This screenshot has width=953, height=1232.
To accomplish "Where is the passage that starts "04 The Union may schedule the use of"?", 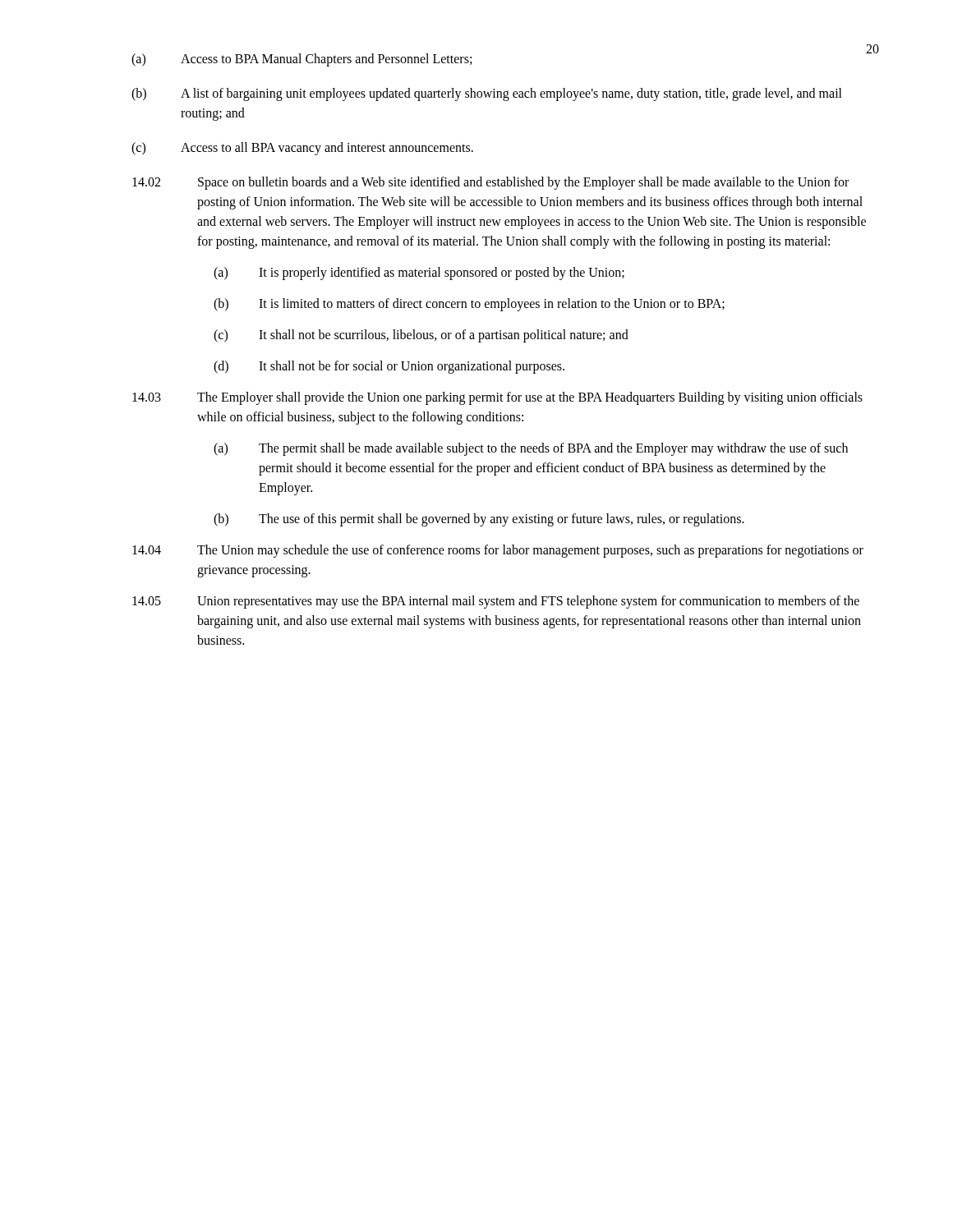I will click(505, 560).
